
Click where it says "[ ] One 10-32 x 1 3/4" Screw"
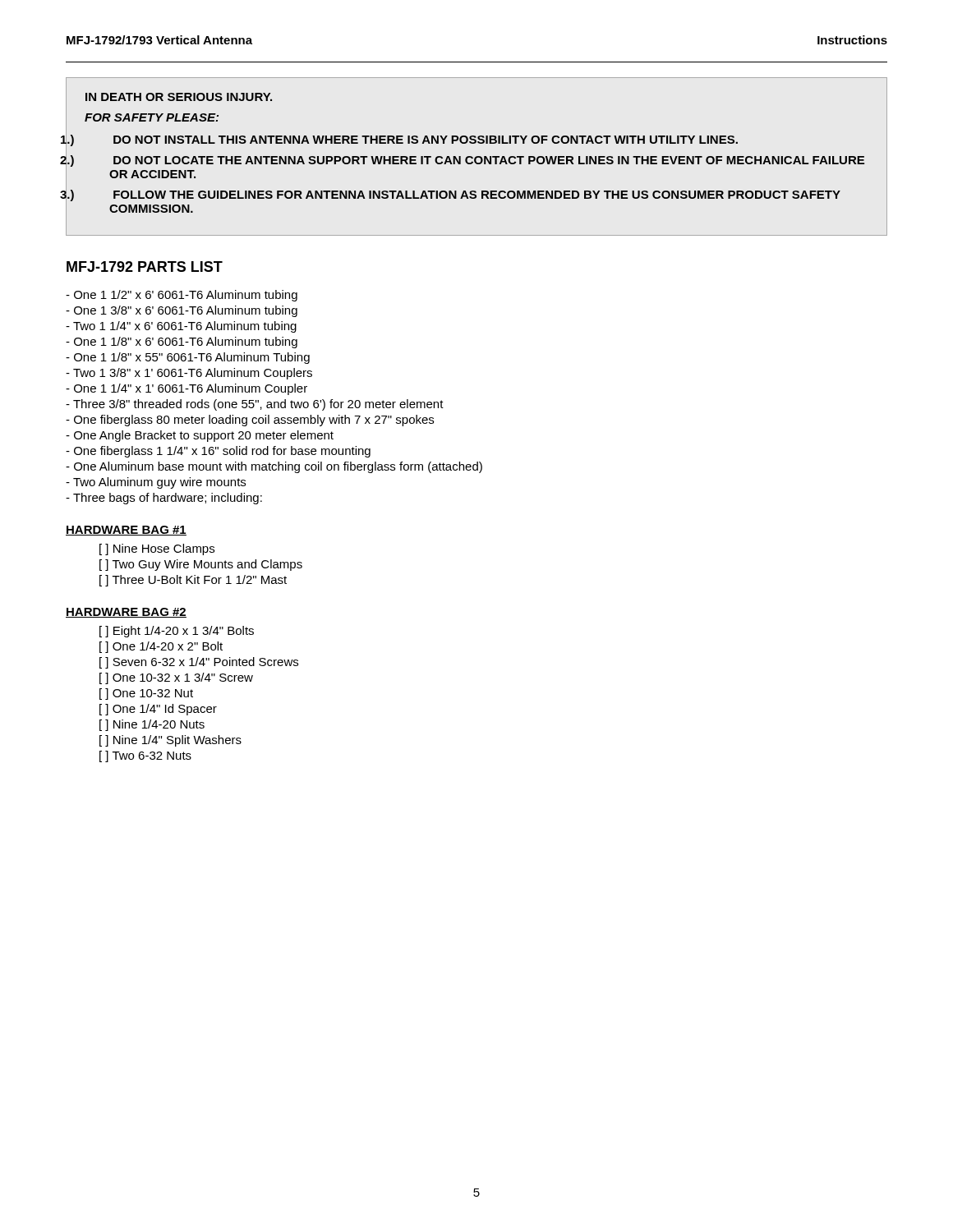[176, 677]
